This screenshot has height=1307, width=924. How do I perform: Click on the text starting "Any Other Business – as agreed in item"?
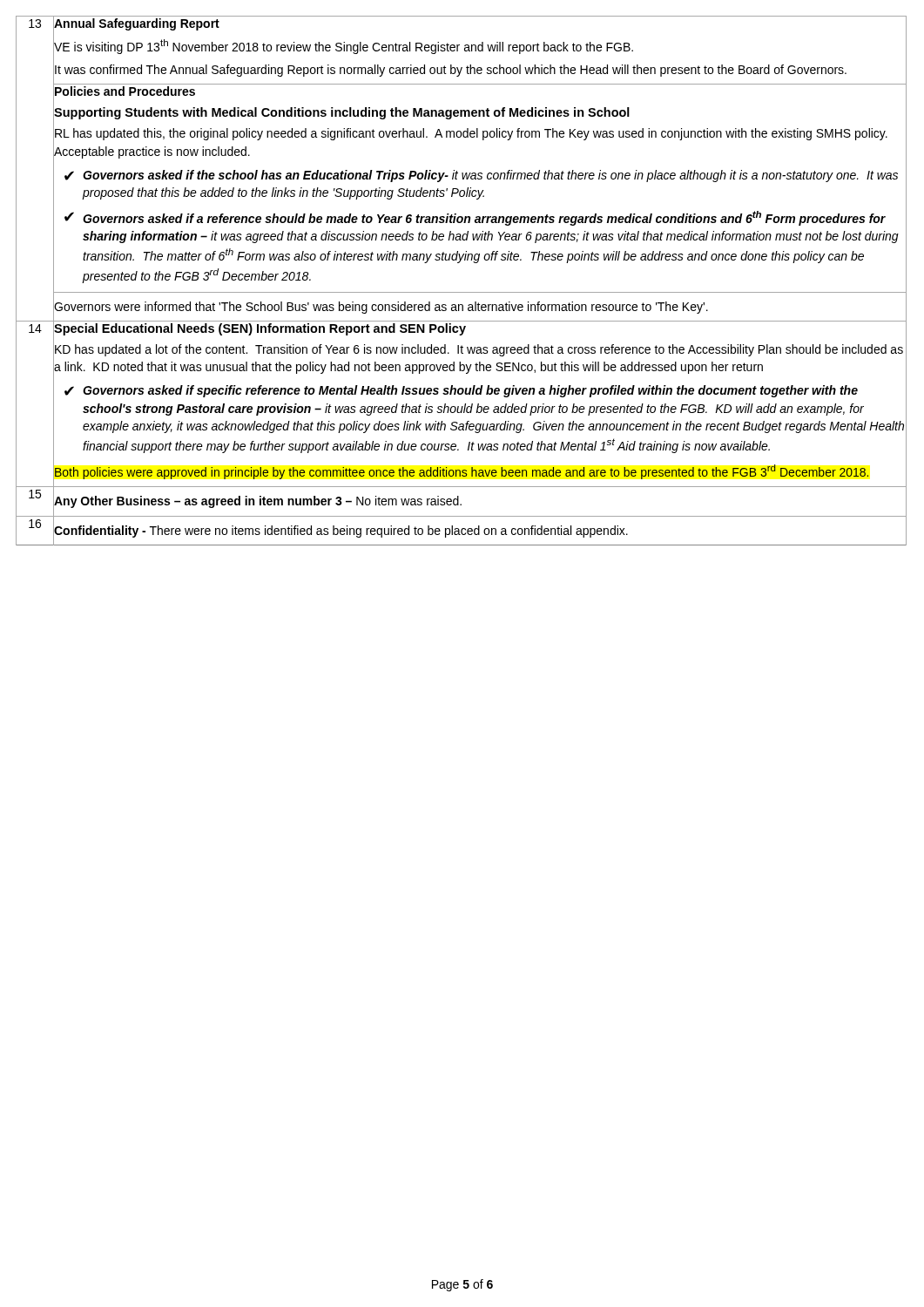click(x=257, y=501)
